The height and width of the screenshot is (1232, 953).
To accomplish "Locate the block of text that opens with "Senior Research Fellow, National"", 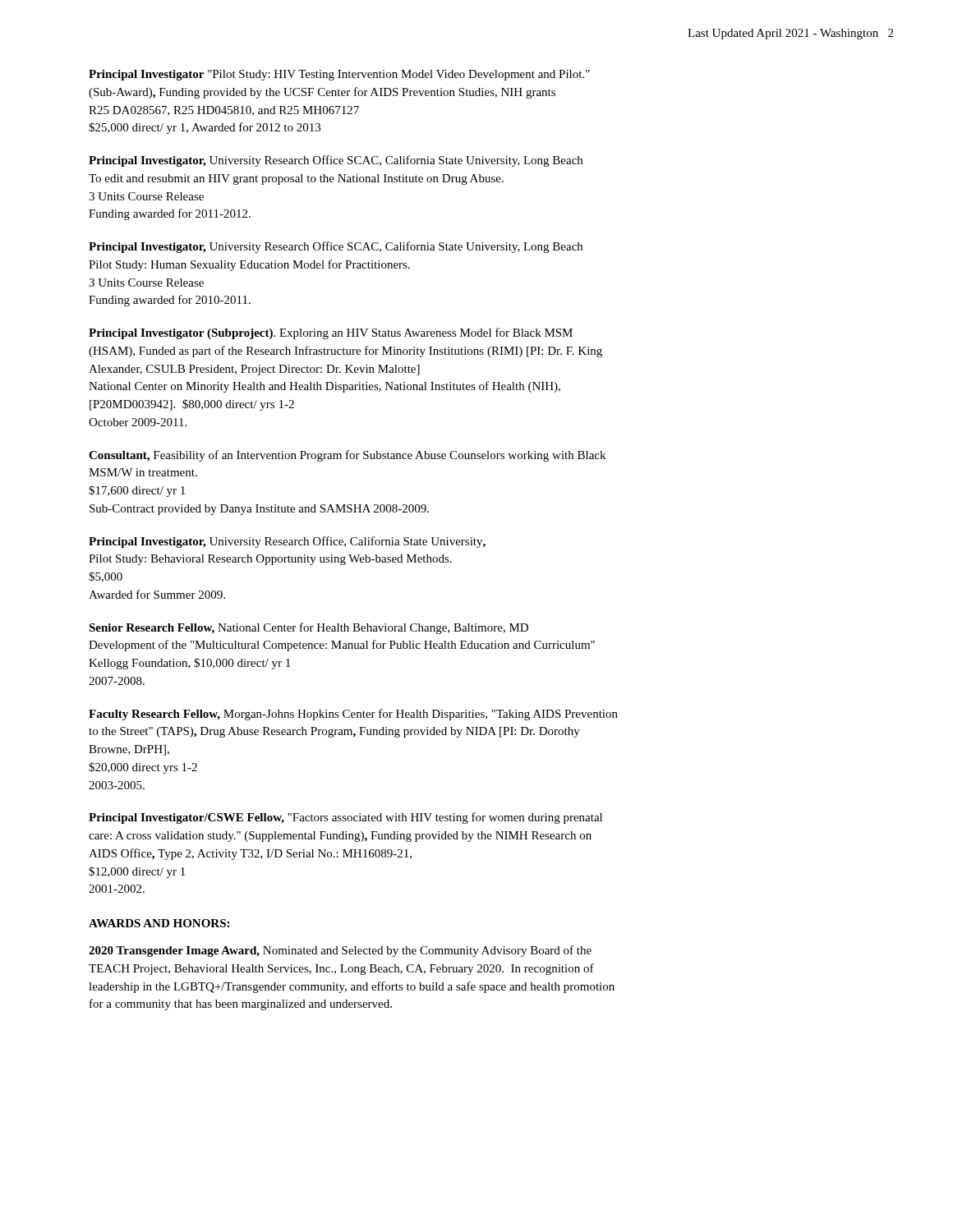I will coord(342,654).
